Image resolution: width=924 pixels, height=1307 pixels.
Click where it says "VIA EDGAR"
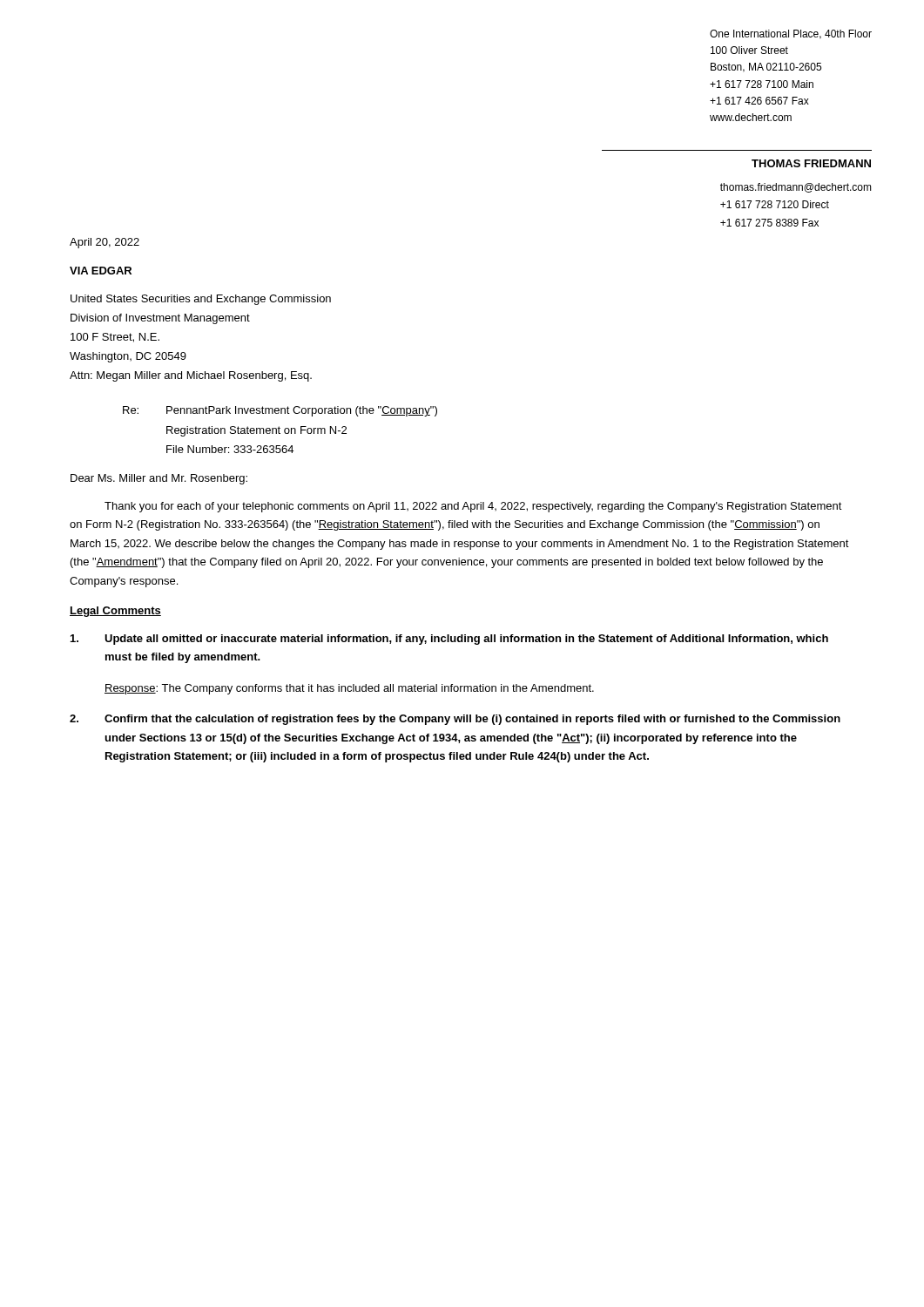pyautogui.click(x=101, y=271)
